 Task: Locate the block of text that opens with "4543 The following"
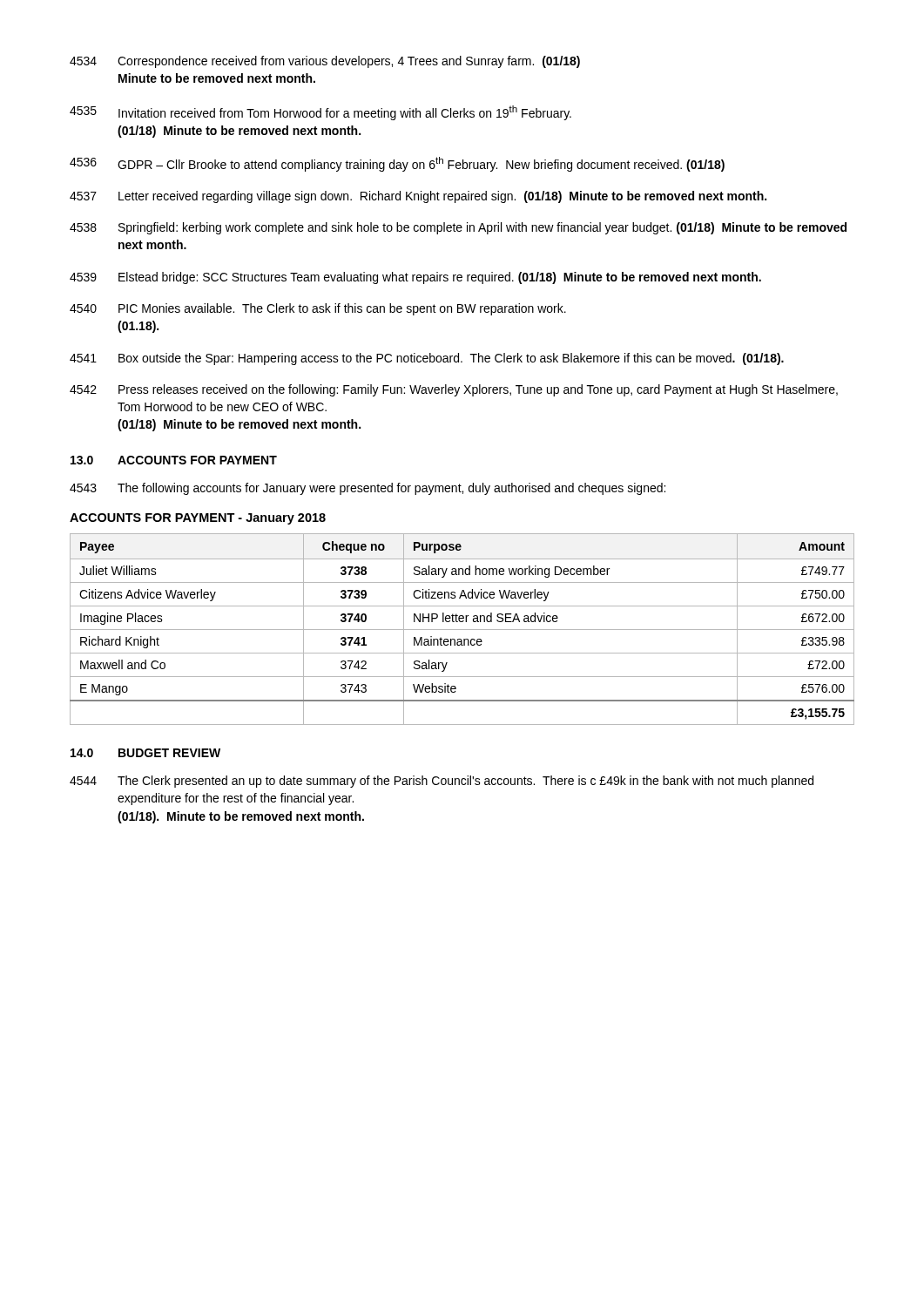462,488
